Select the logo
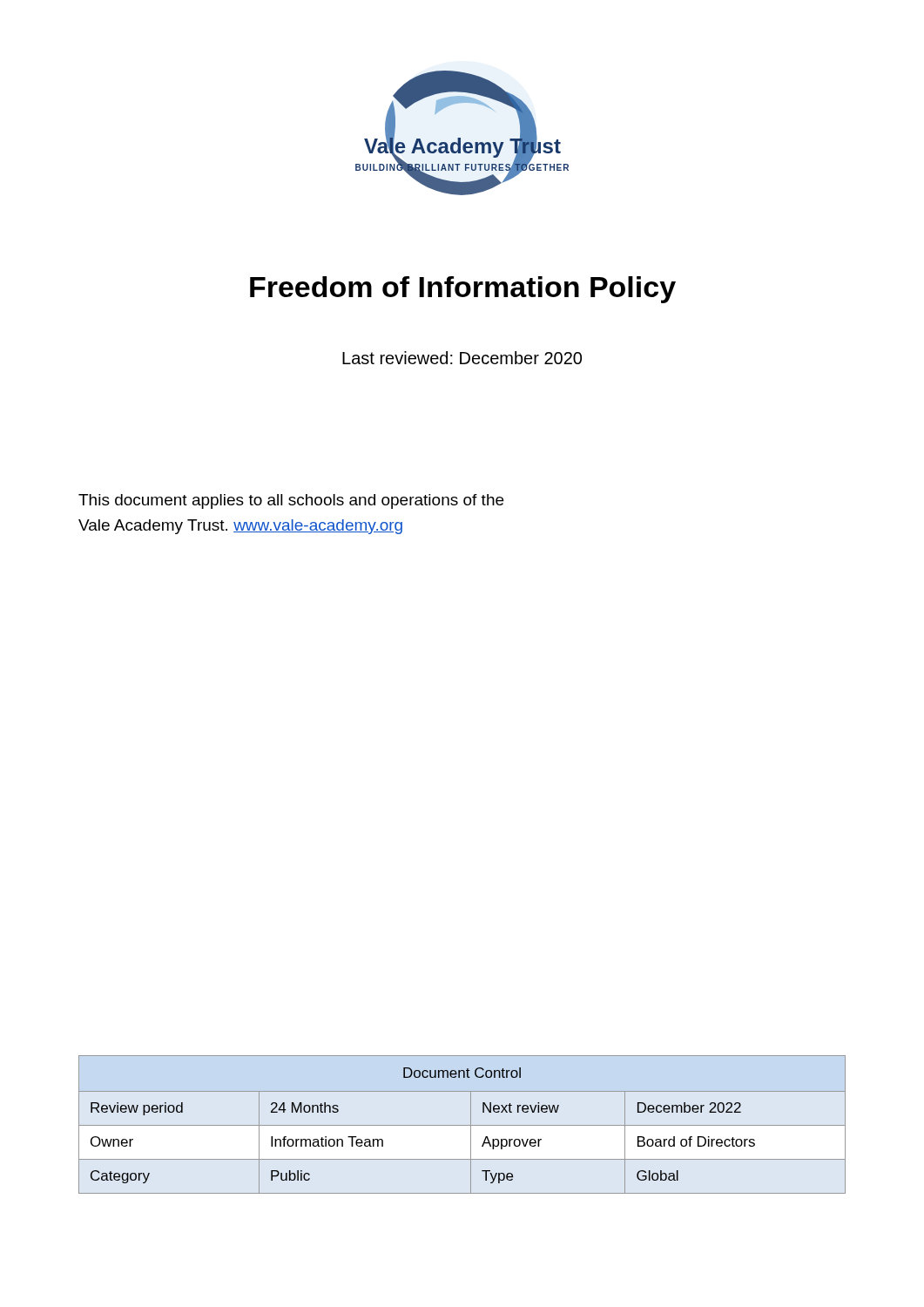The width and height of the screenshot is (924, 1307). pos(462,131)
